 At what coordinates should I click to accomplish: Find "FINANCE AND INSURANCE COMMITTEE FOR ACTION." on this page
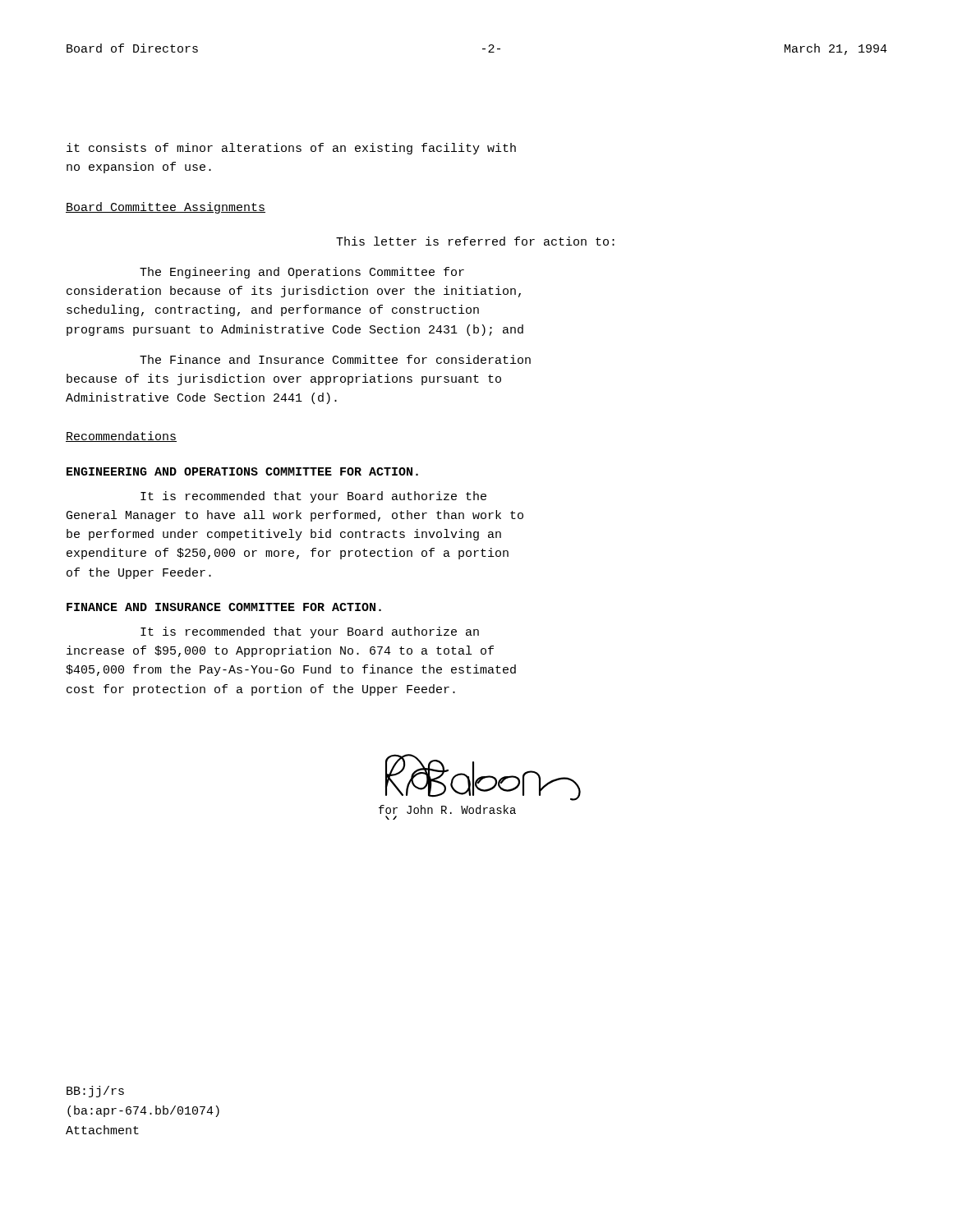225,608
